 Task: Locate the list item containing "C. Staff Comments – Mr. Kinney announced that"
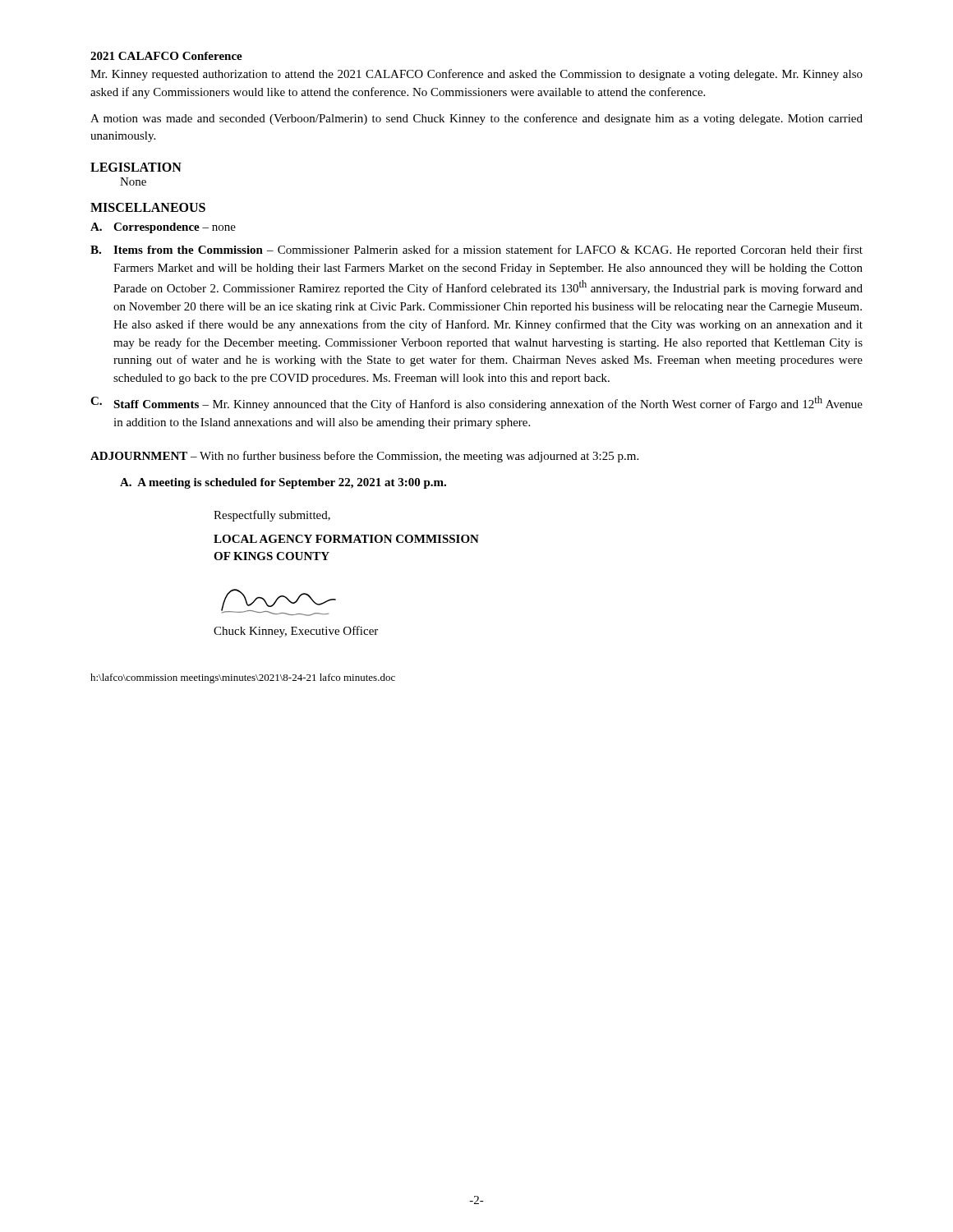pyautogui.click(x=476, y=412)
